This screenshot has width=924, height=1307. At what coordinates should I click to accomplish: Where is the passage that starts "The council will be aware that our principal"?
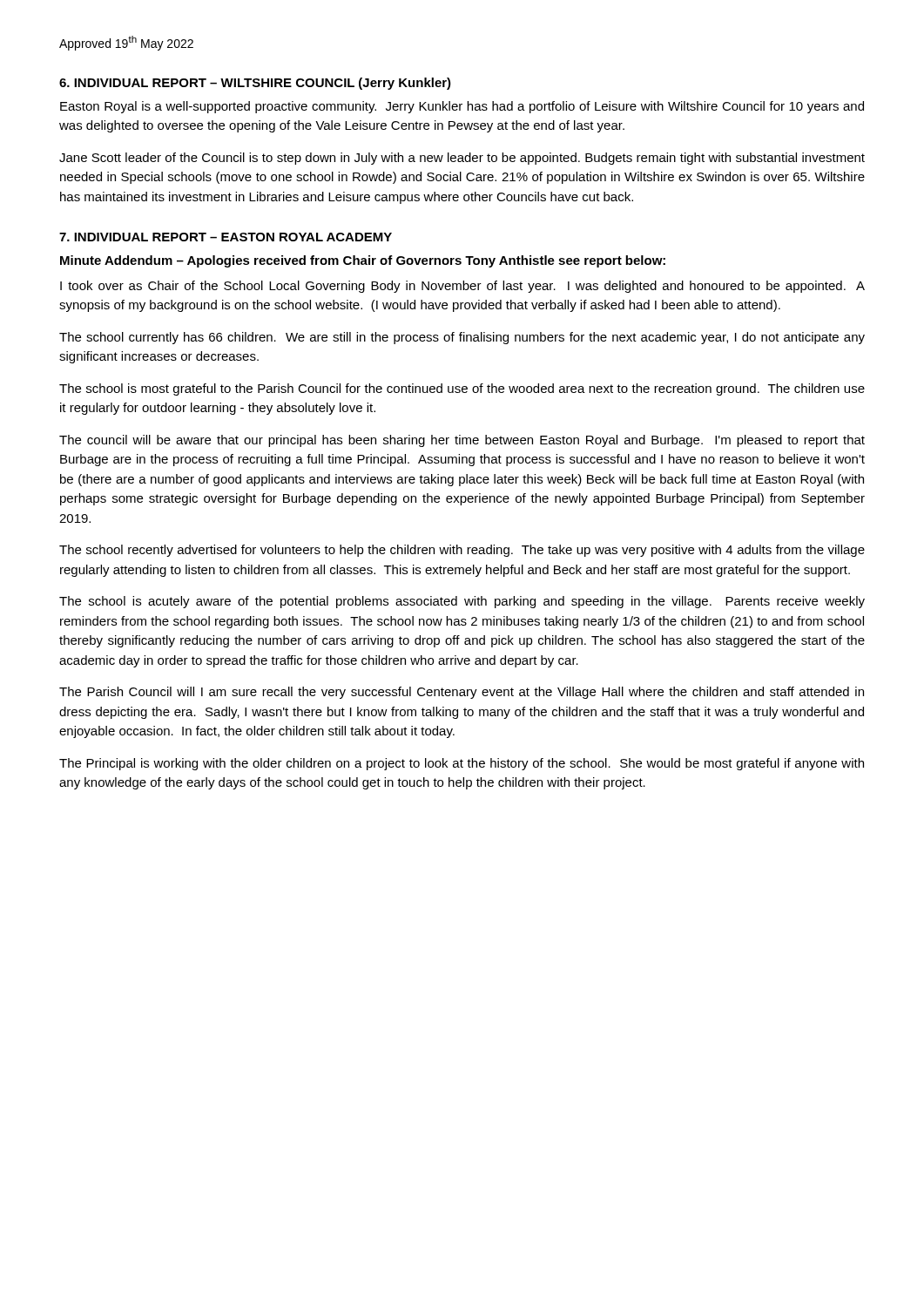462,478
